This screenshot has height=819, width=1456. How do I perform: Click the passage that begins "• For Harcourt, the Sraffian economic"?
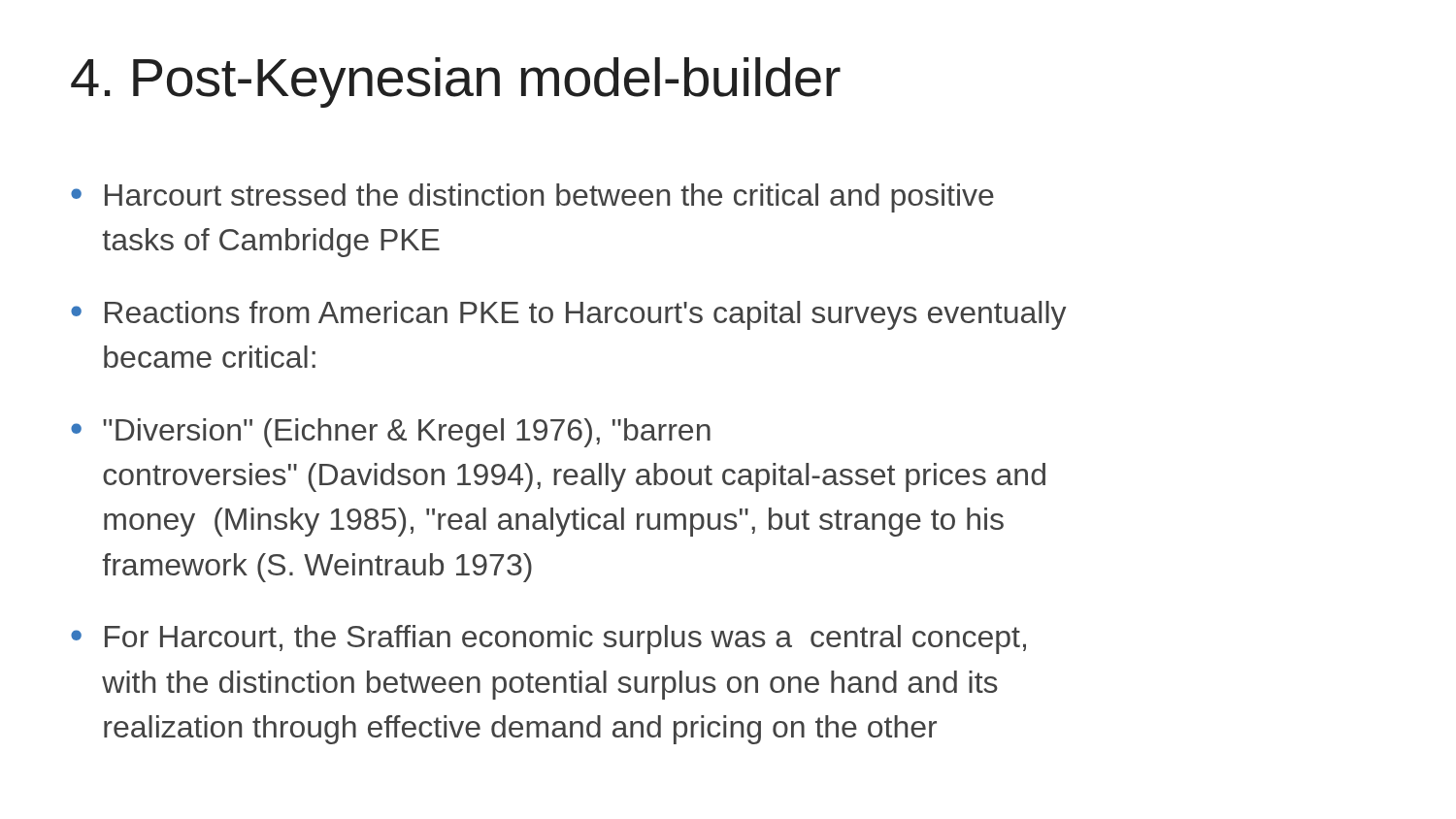click(549, 682)
